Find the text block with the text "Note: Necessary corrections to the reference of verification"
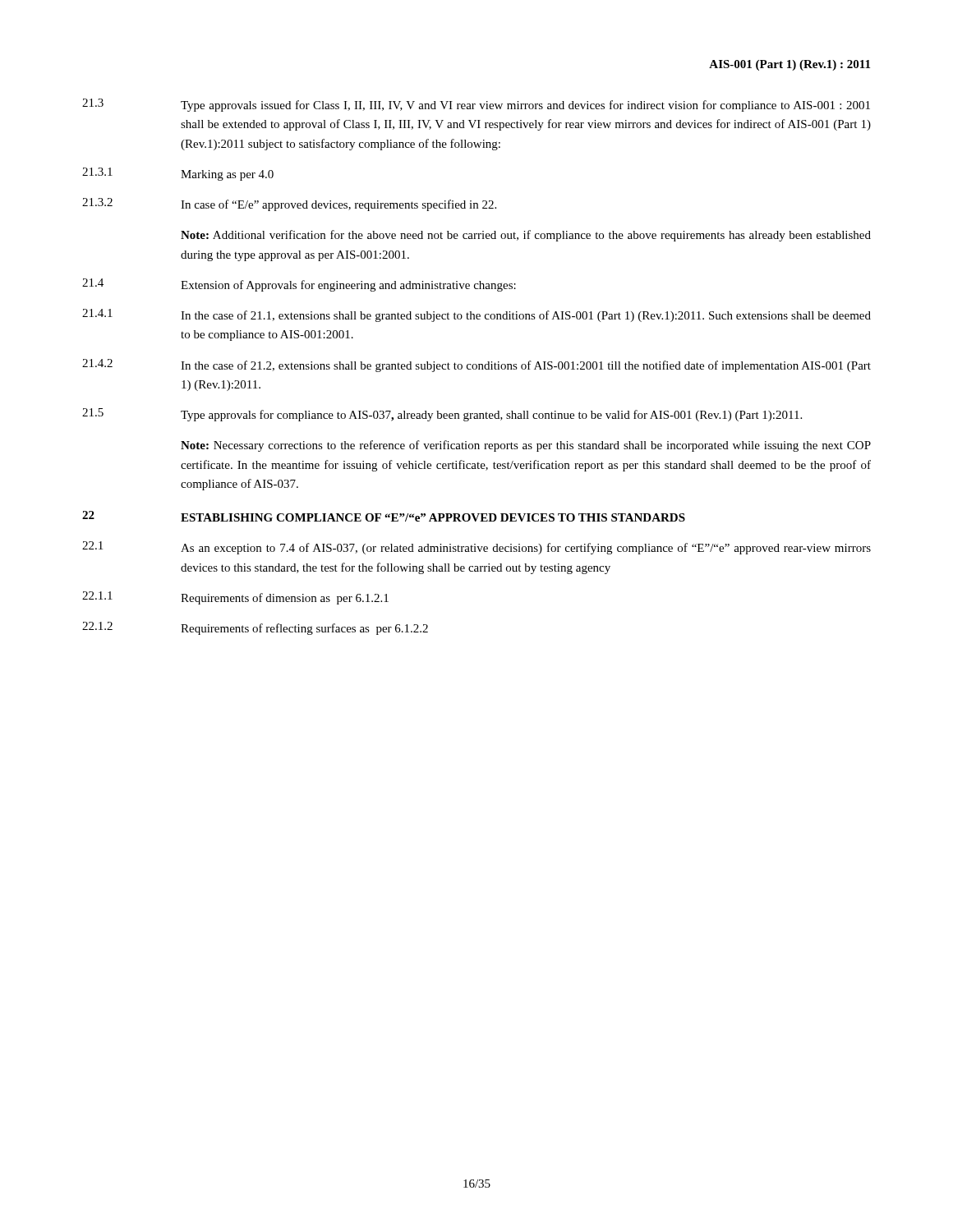 click(526, 464)
